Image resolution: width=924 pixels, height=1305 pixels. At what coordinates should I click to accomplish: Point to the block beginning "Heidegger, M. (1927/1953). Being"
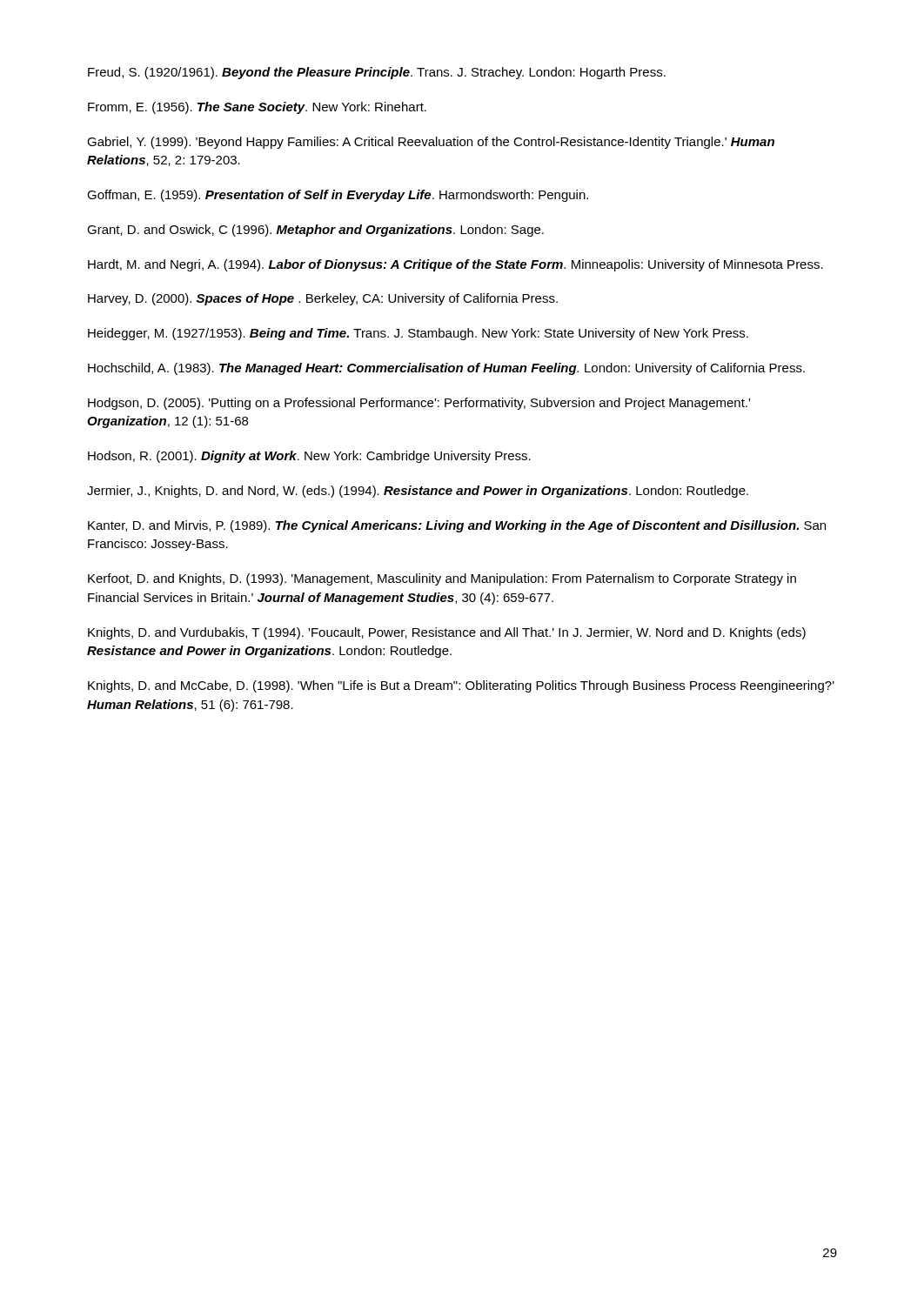(418, 333)
